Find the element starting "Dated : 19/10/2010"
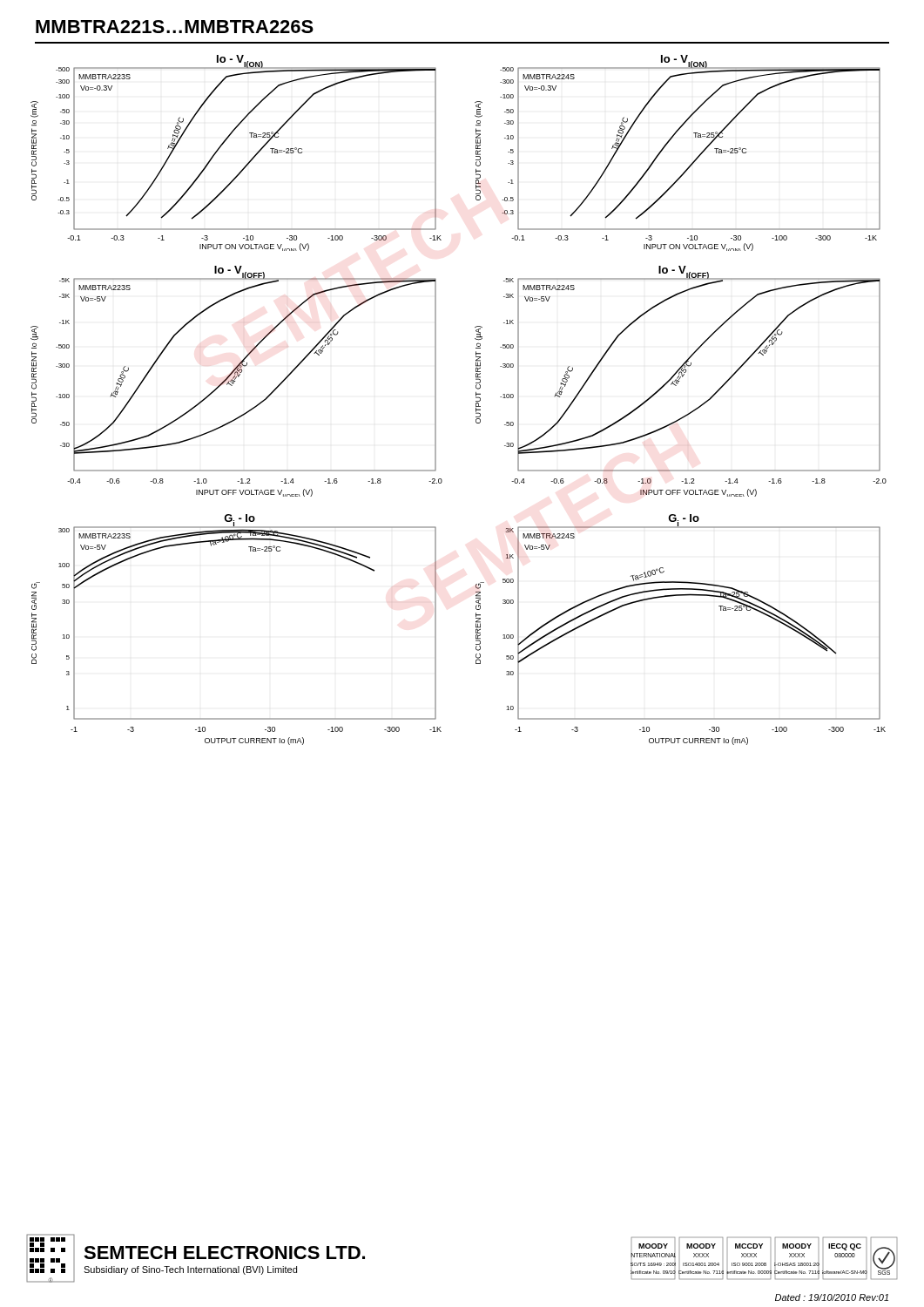Image resolution: width=924 pixels, height=1307 pixels. pos(832,1297)
